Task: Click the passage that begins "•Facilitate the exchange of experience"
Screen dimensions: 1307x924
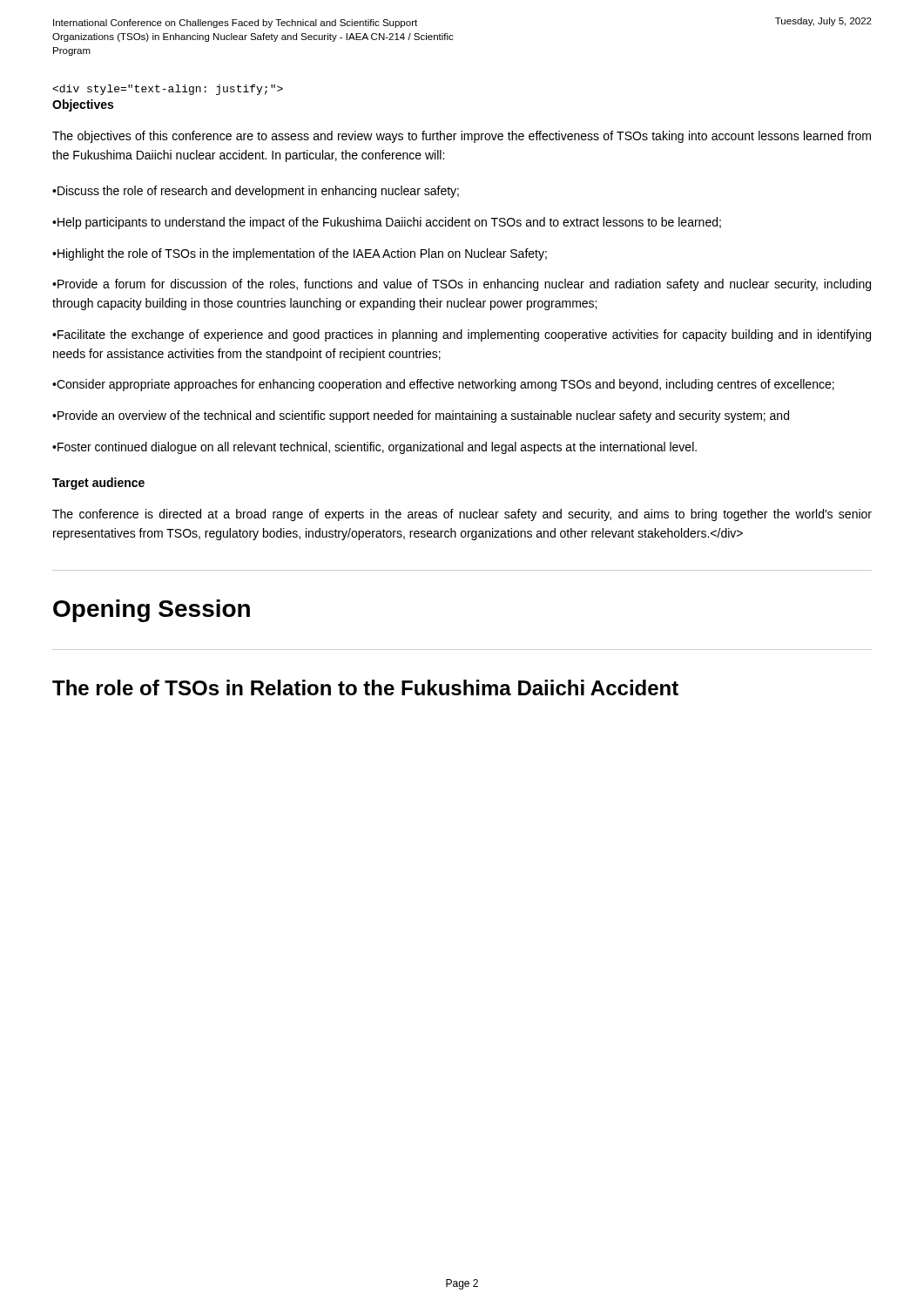Action: tap(462, 344)
